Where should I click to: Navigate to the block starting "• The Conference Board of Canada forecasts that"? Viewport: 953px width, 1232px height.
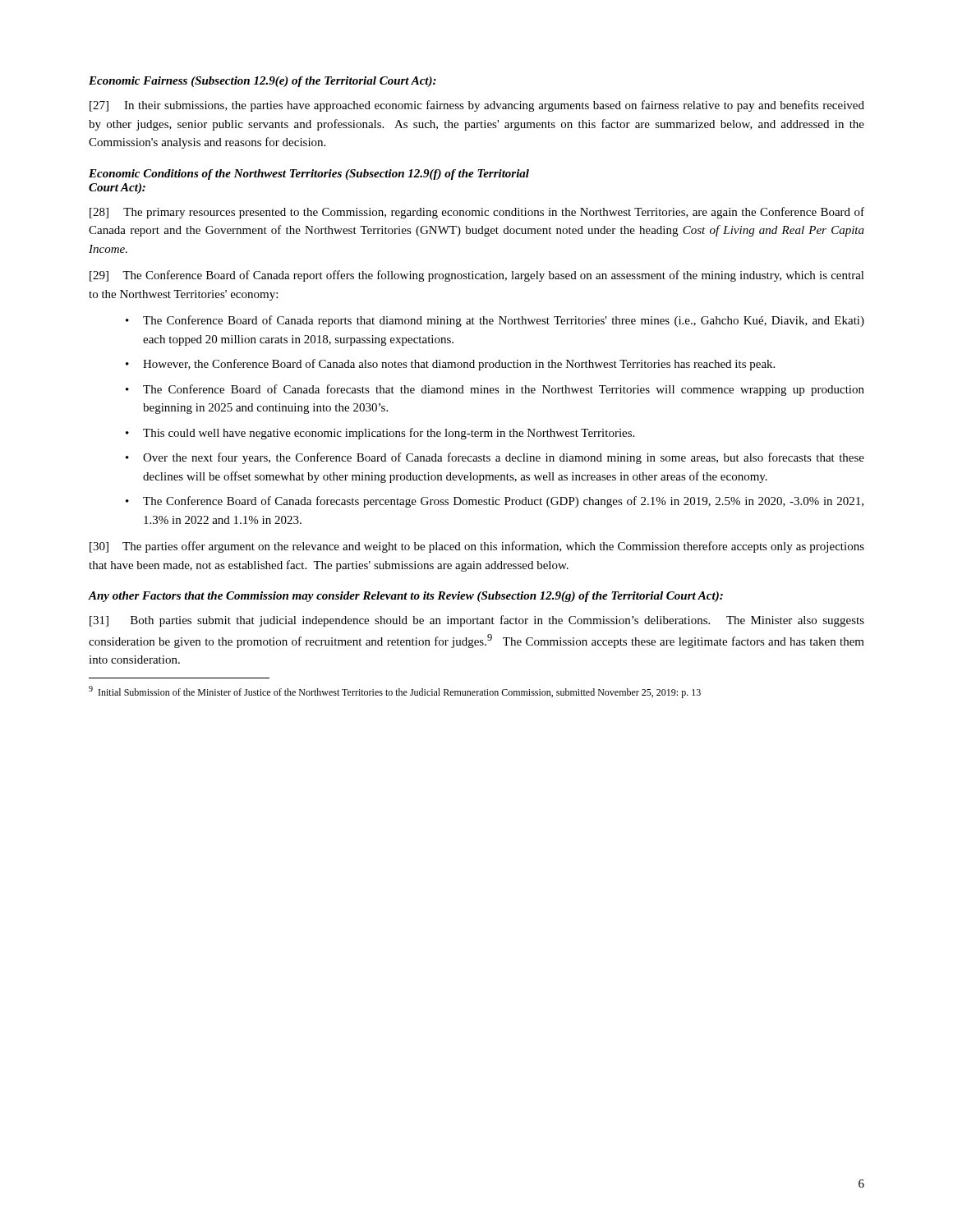tap(493, 398)
